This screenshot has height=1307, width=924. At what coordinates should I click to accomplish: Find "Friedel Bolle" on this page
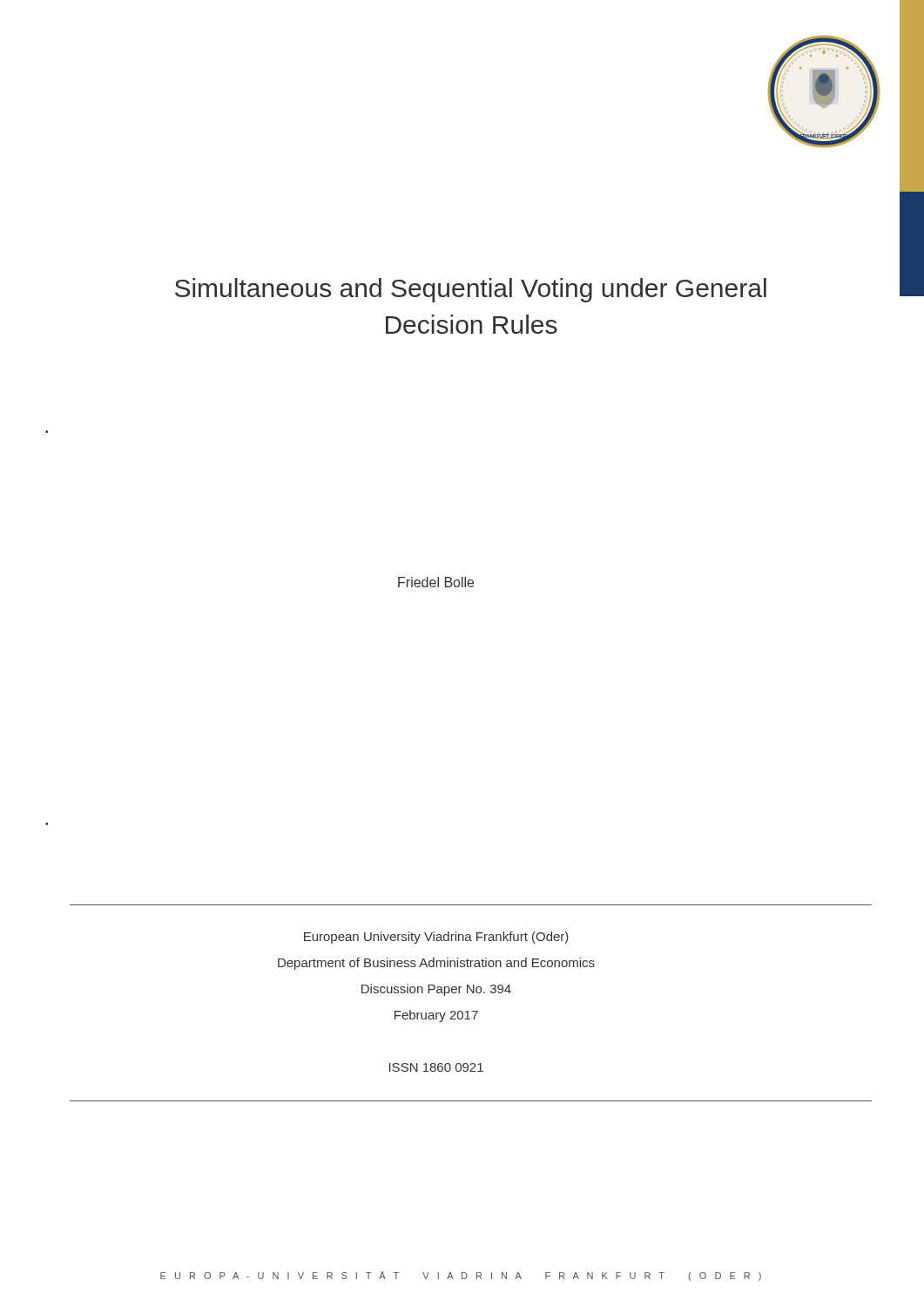pyautogui.click(x=436, y=582)
